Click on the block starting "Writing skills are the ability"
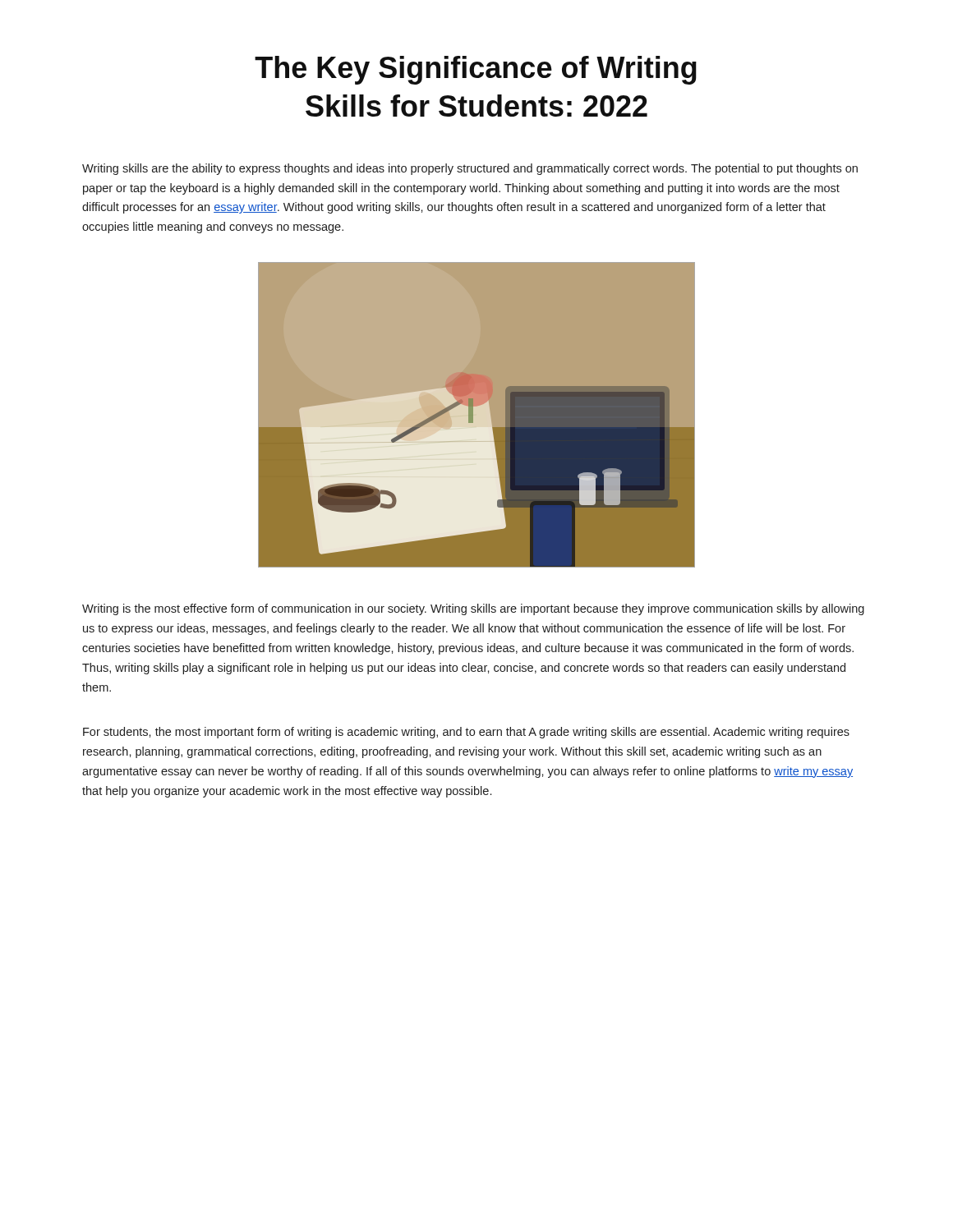Viewport: 953px width, 1232px height. [470, 198]
